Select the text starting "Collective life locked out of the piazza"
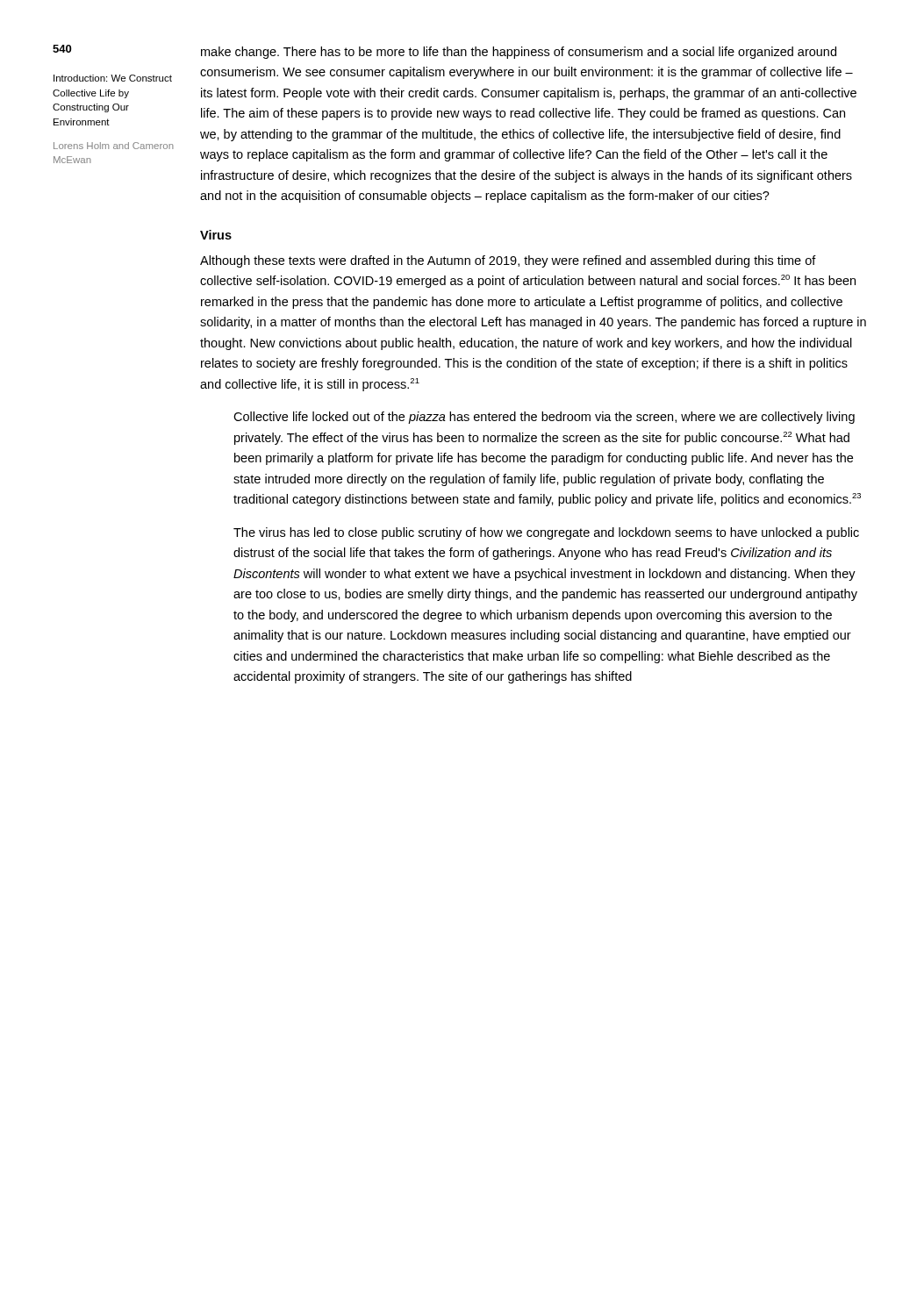Viewport: 924px width, 1316px height. point(551,459)
